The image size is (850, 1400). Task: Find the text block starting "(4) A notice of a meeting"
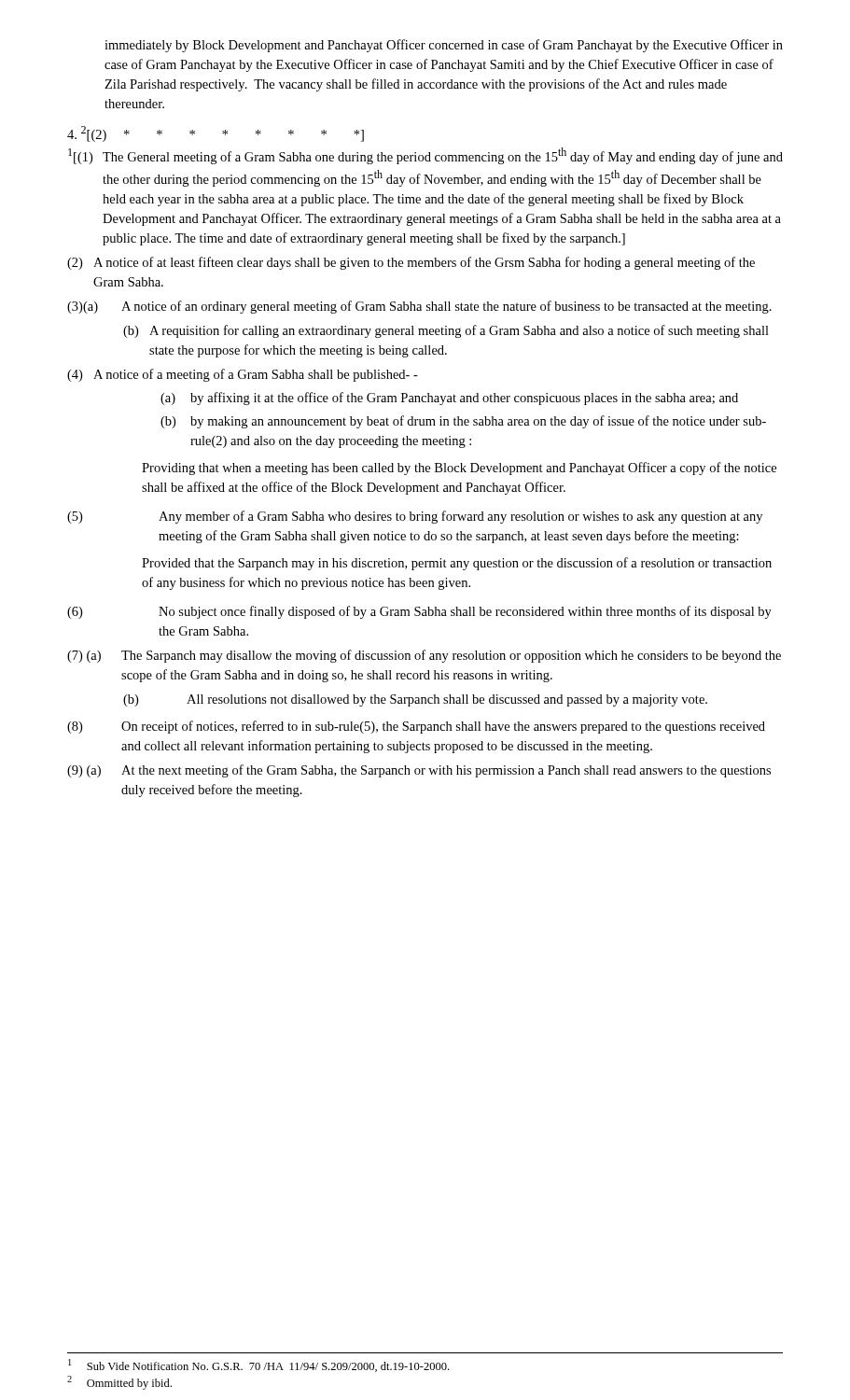[425, 374]
